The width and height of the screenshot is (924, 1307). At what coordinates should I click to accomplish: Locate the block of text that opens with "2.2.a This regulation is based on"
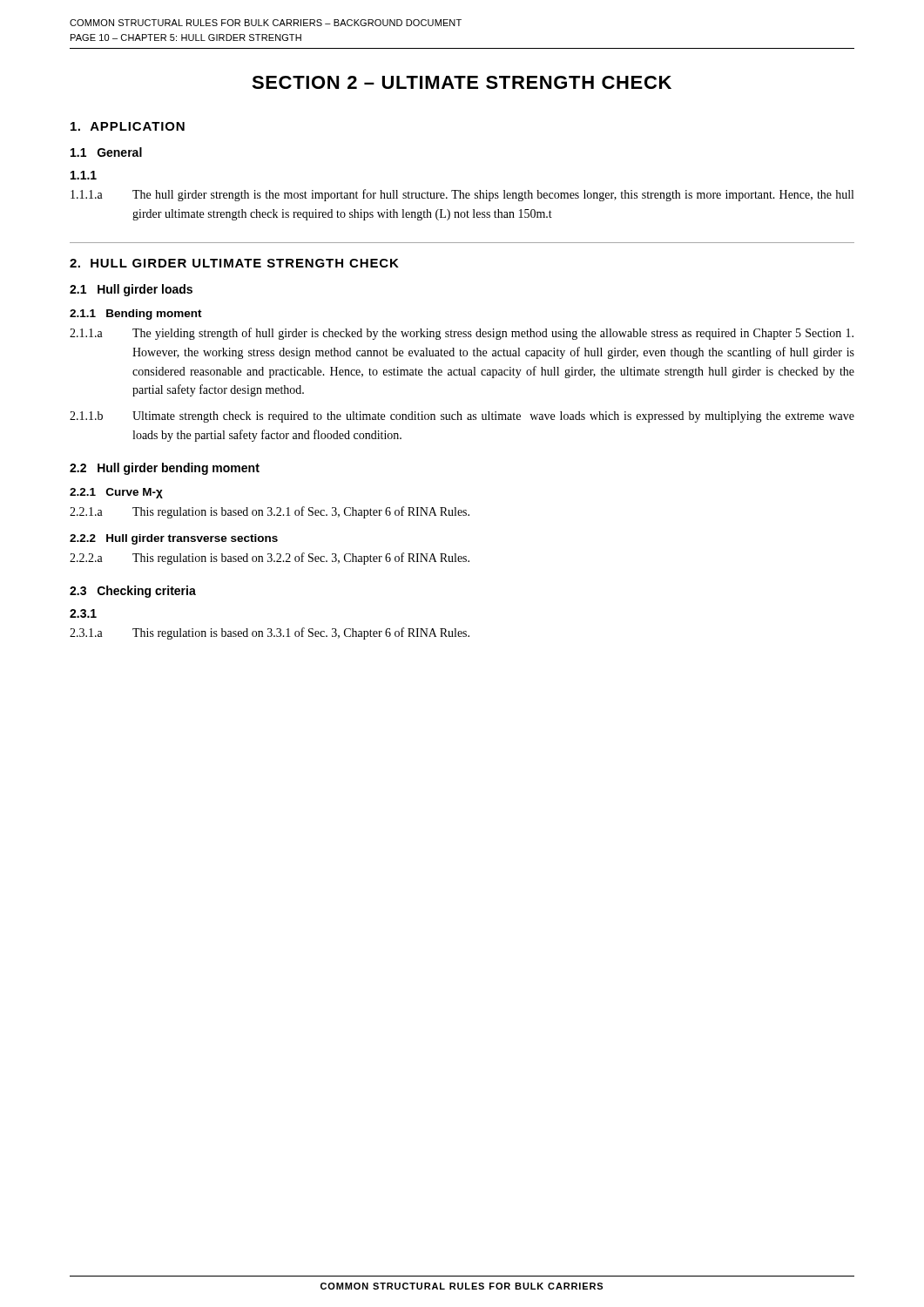tap(462, 559)
